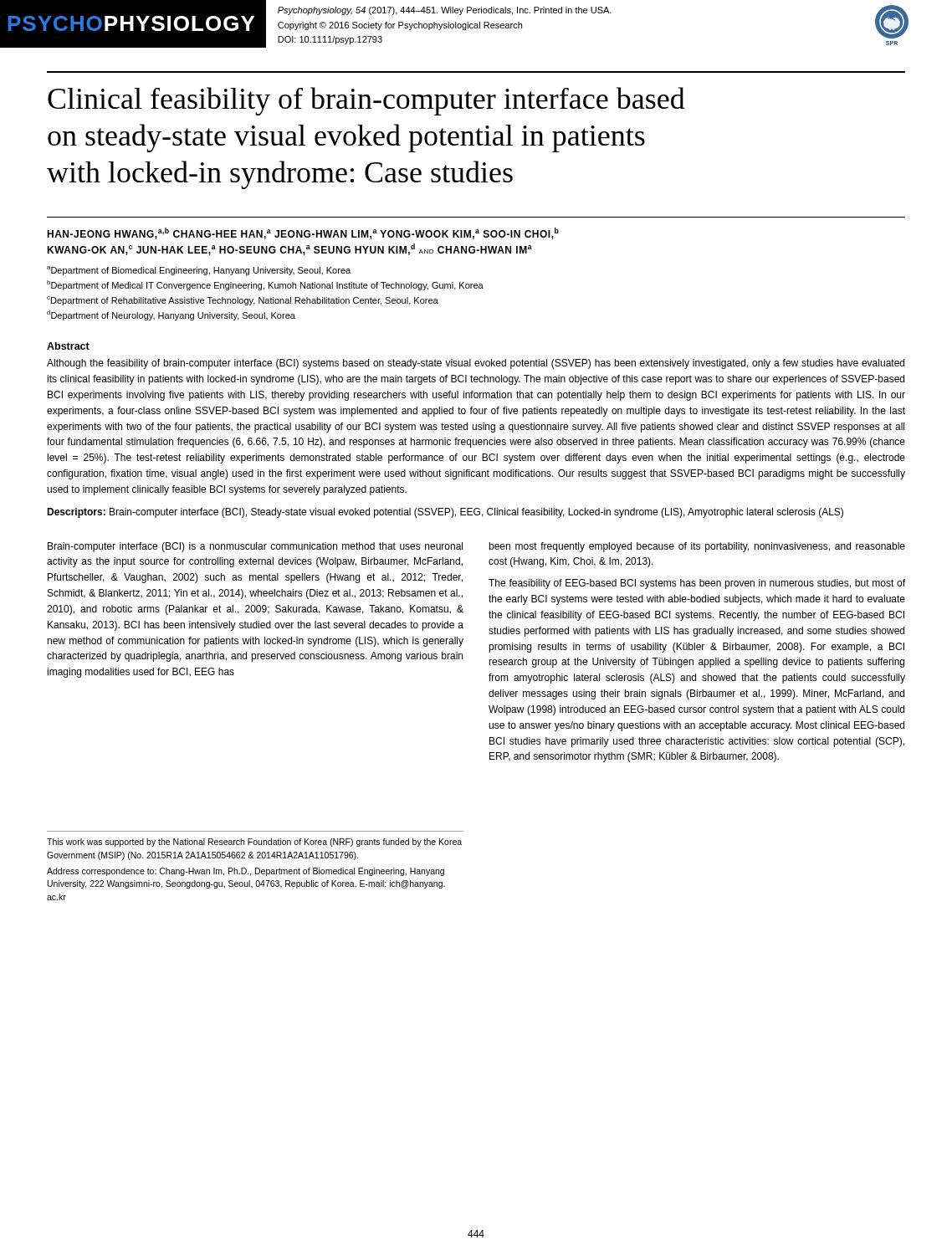Find the text block that says "Brain-computer interface (BCI)"

(255, 609)
